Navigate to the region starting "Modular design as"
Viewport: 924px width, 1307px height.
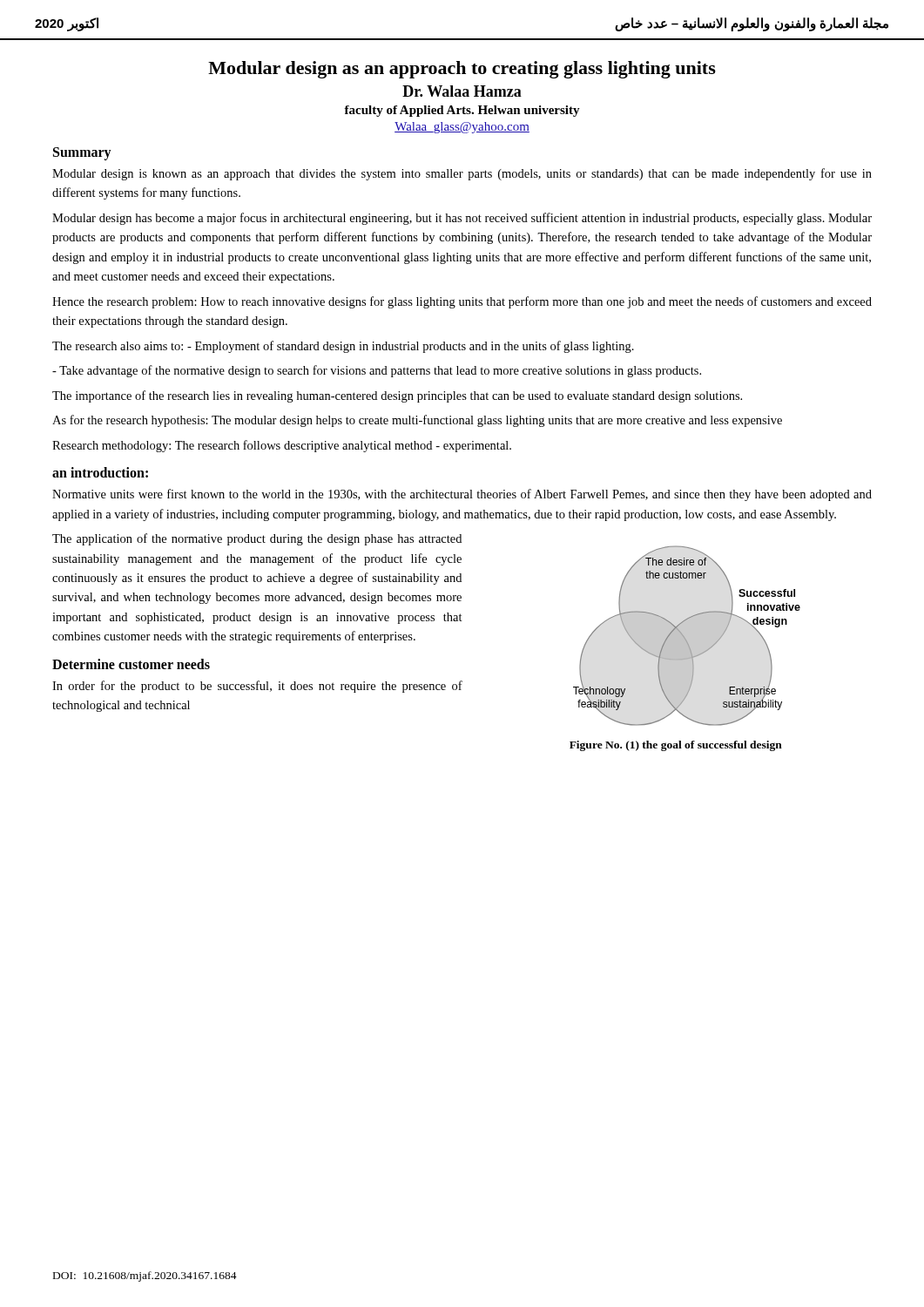coord(462,95)
